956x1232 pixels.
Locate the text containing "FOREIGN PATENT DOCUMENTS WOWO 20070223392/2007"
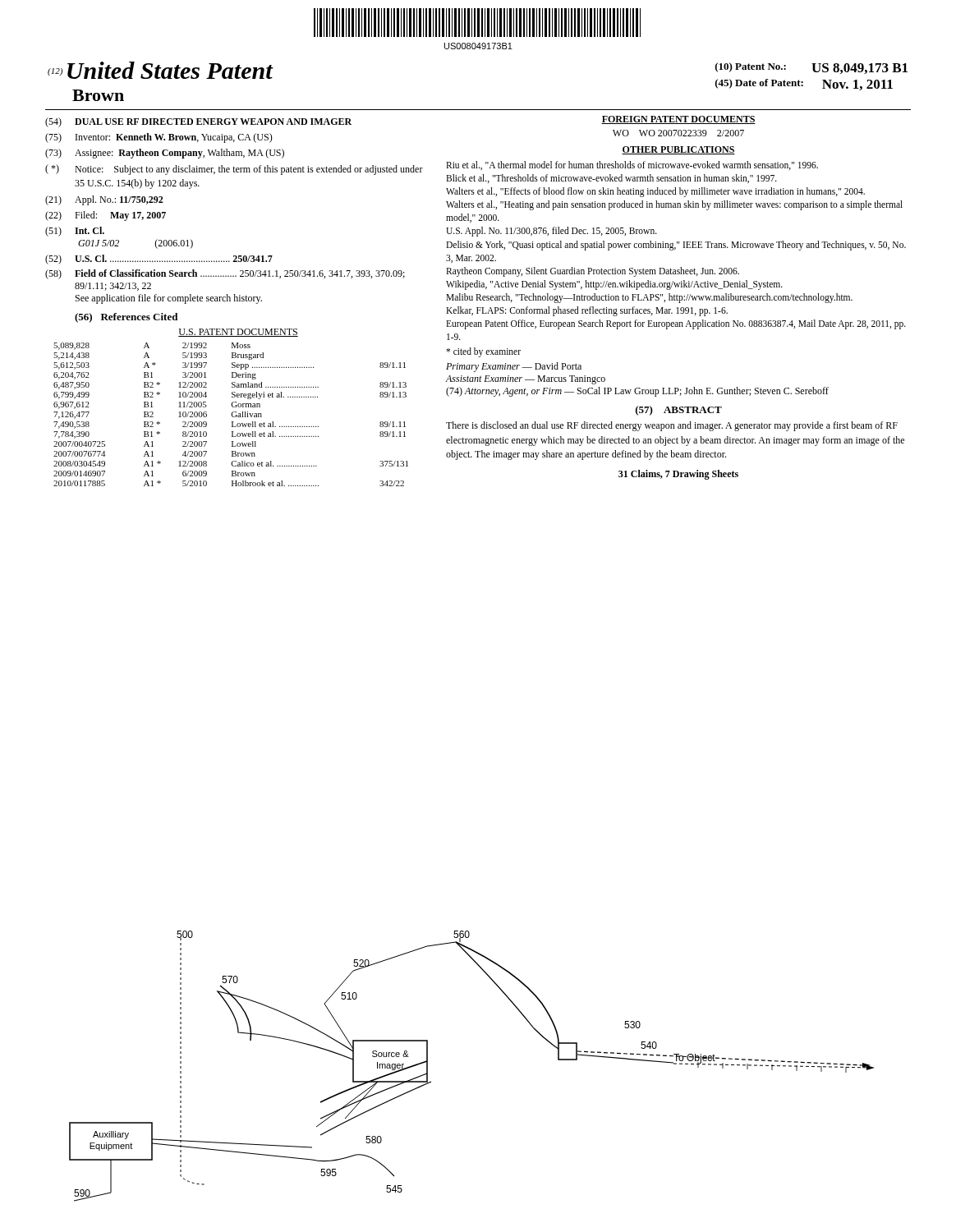tap(678, 126)
